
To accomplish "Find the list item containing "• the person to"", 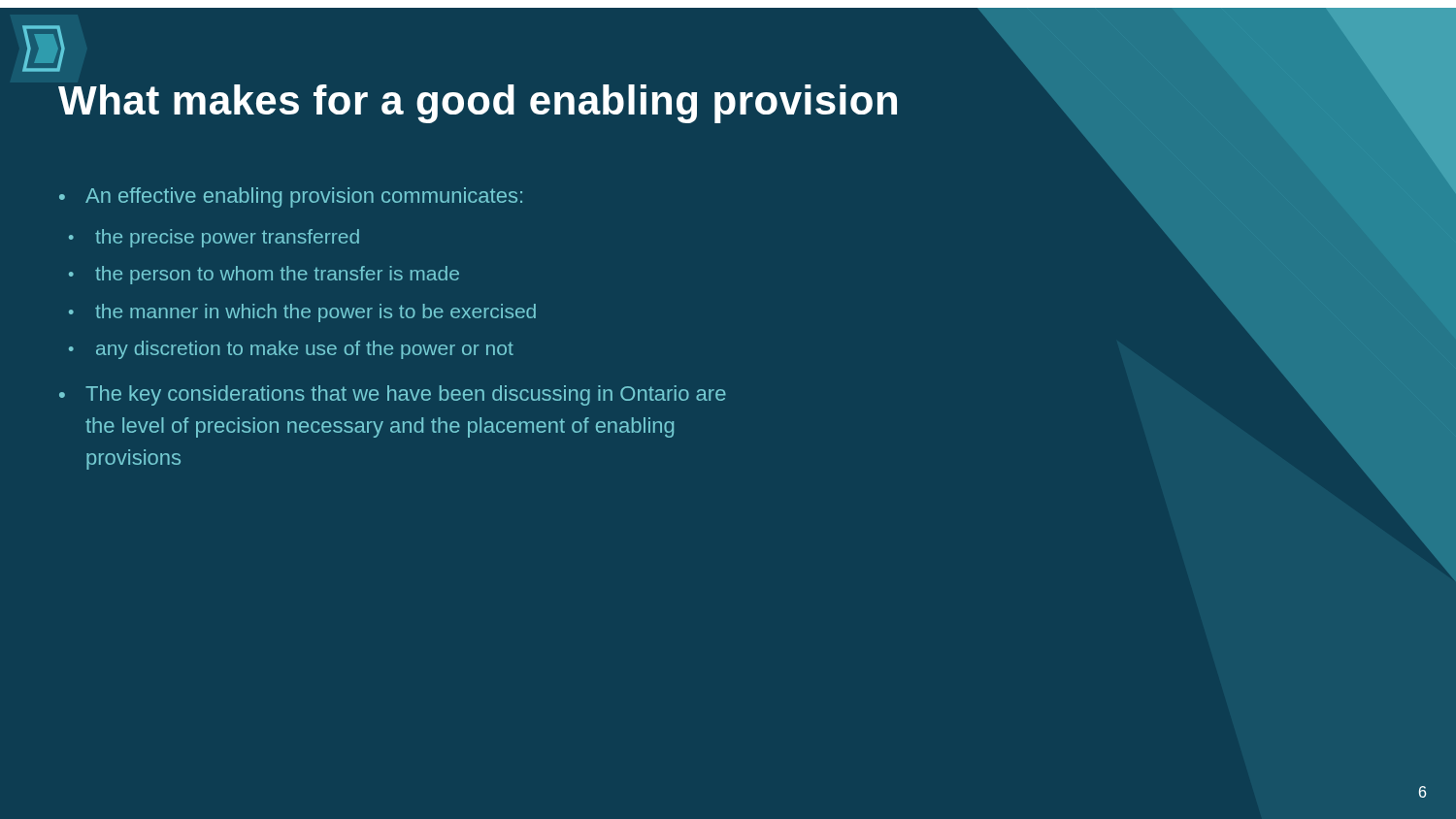I will coord(264,274).
